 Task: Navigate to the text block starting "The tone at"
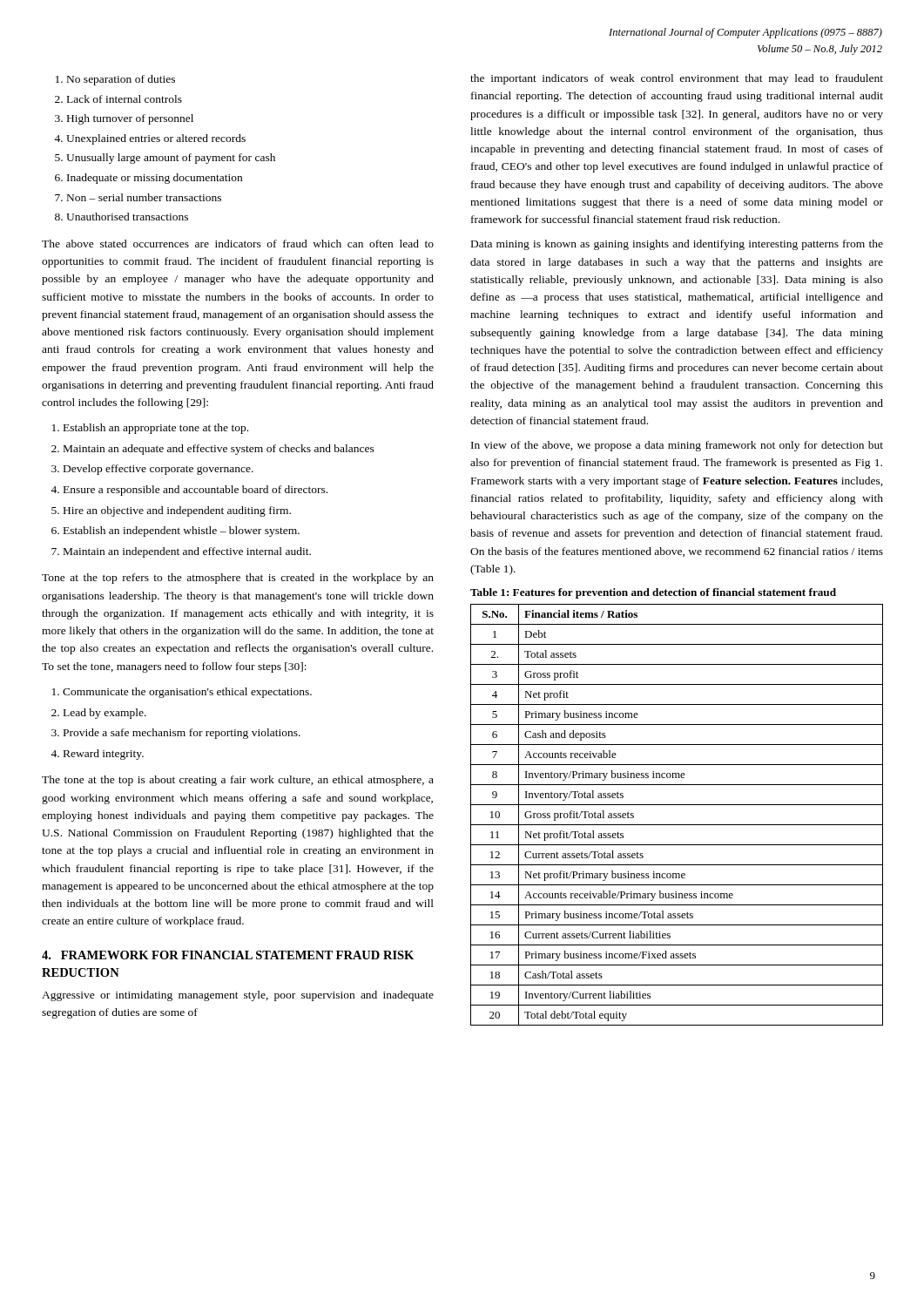pyautogui.click(x=238, y=851)
